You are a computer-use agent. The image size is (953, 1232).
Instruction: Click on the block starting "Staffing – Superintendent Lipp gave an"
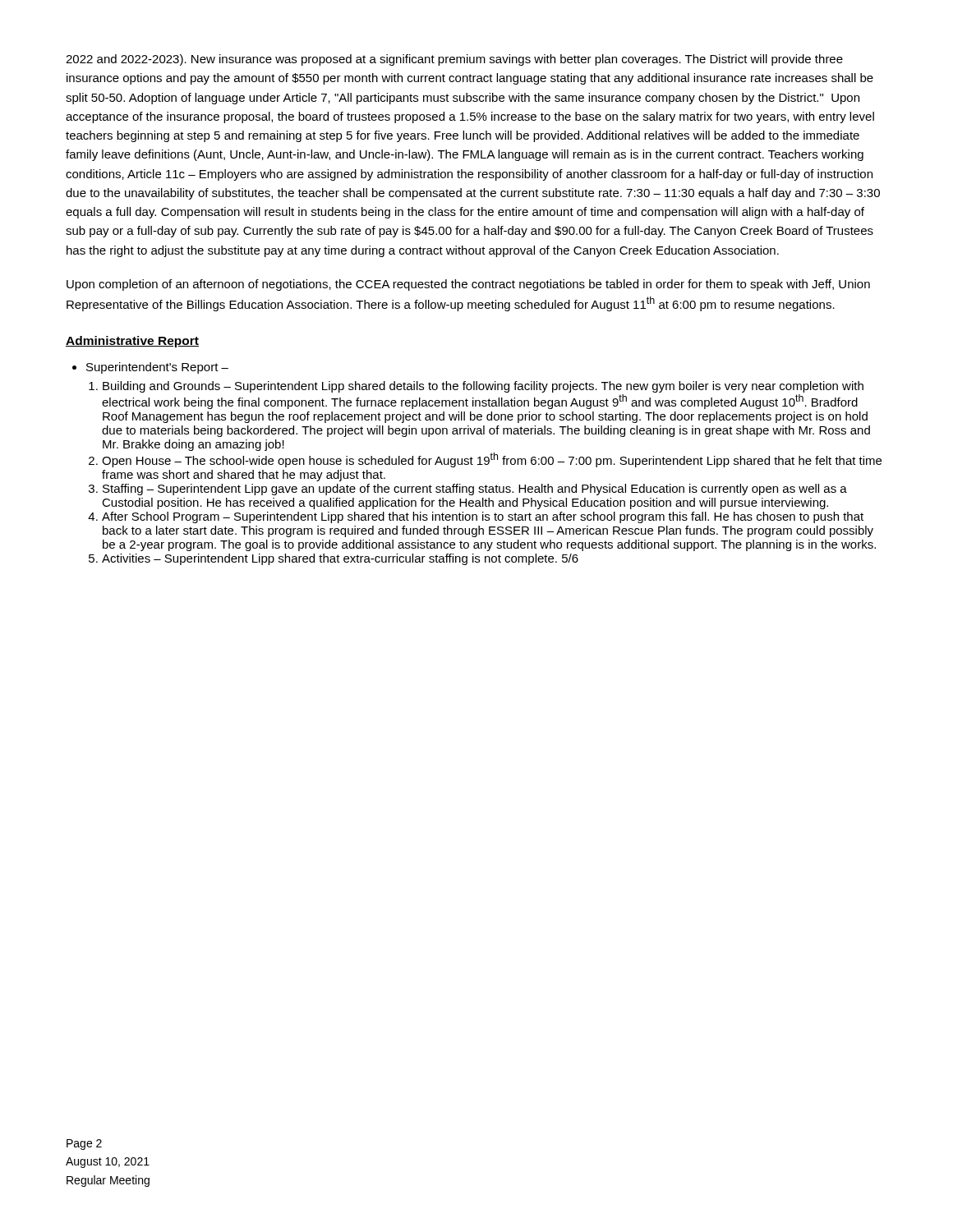point(495,495)
